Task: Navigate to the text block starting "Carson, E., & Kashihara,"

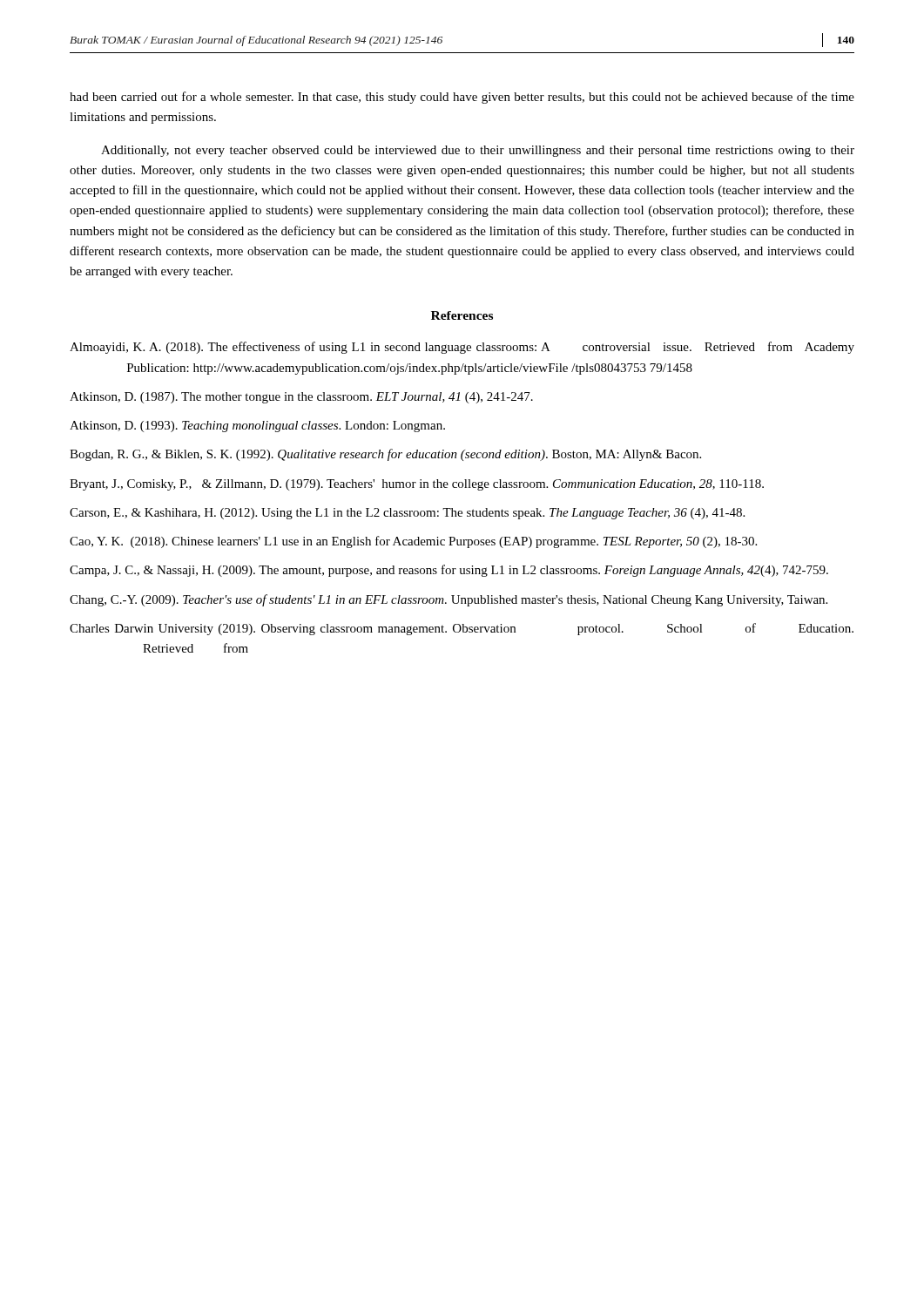Action: (408, 512)
